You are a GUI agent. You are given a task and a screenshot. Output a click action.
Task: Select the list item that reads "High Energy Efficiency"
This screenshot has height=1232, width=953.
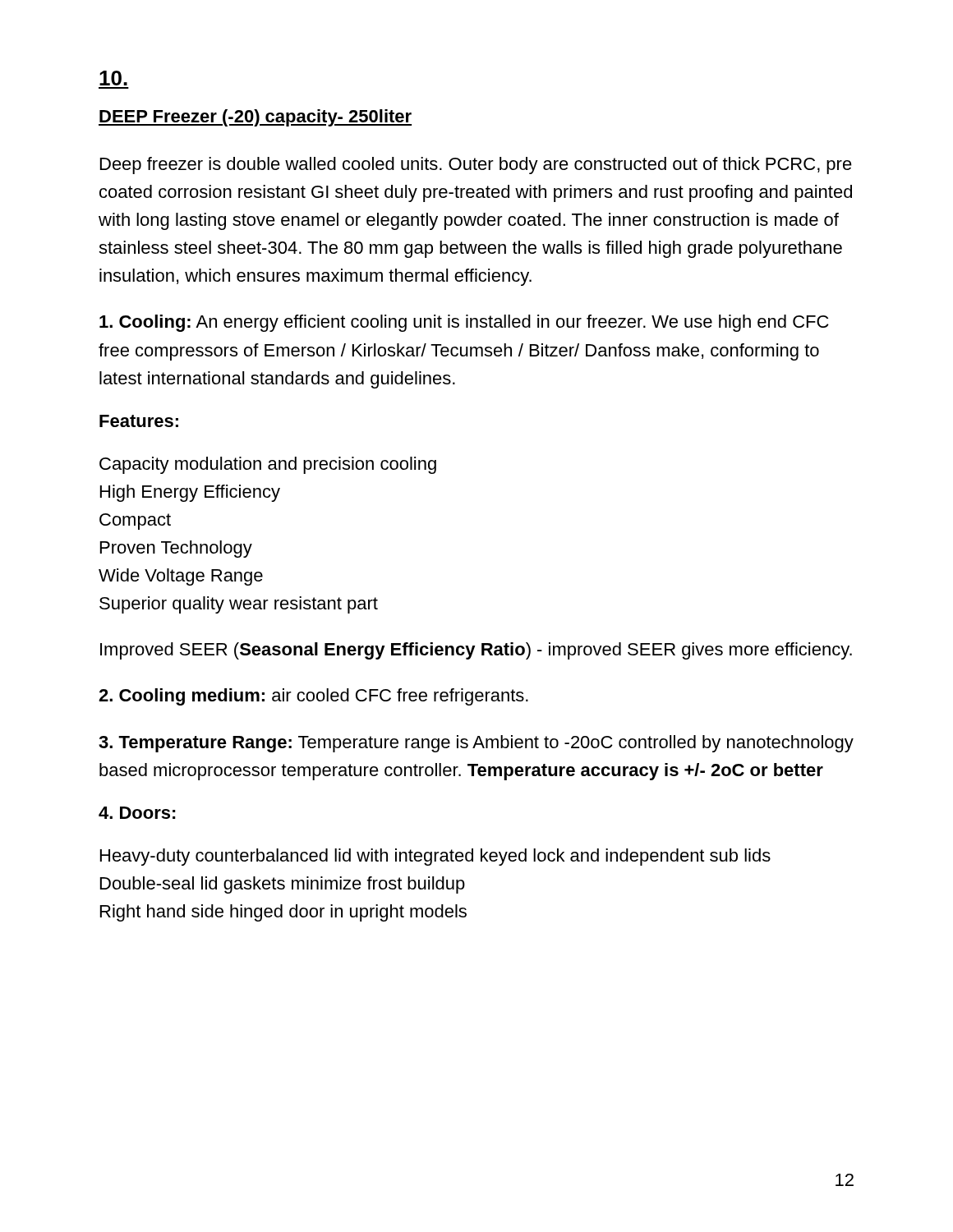(189, 491)
